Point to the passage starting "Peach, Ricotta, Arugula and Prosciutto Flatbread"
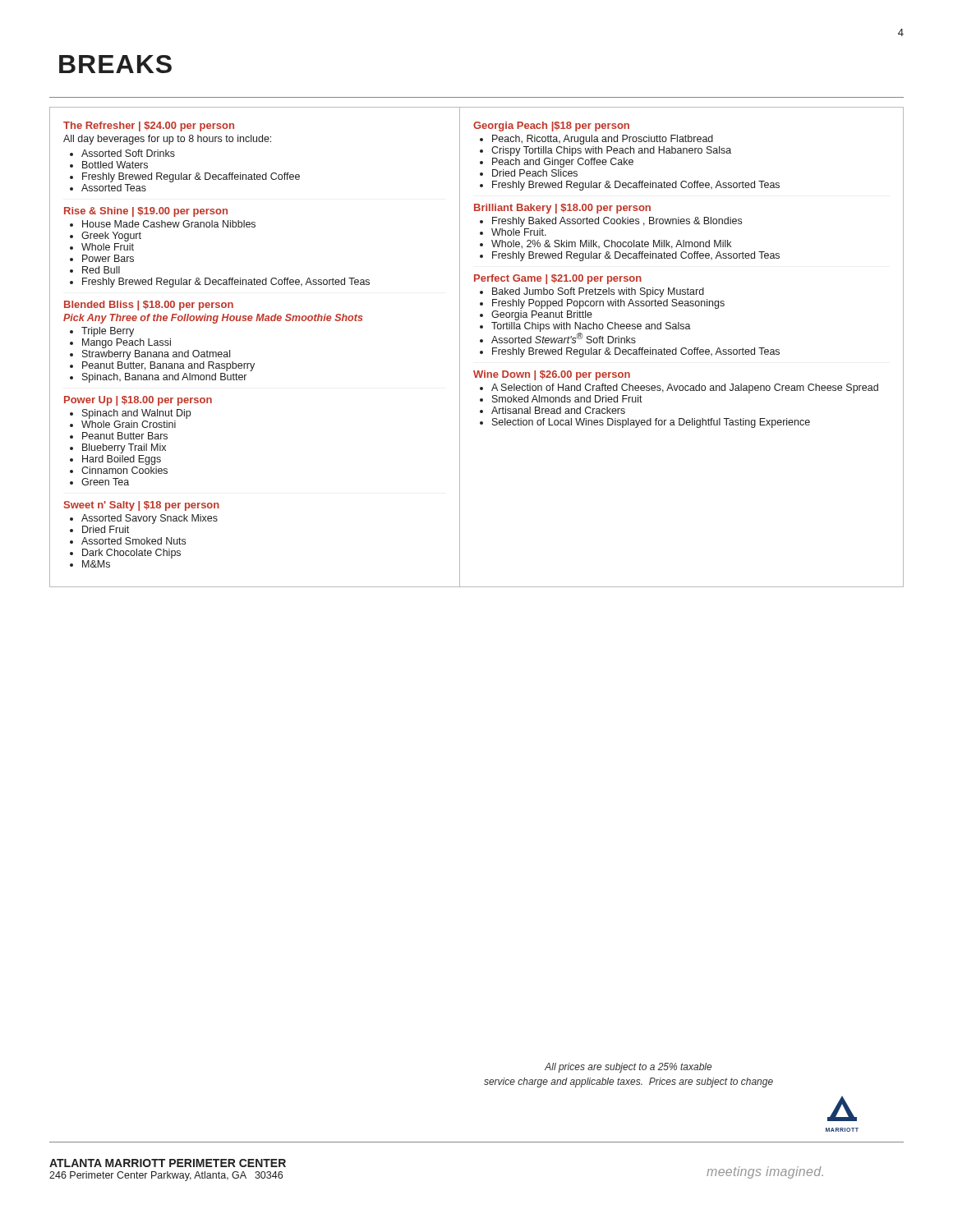The height and width of the screenshot is (1232, 953). pyautogui.click(x=602, y=139)
